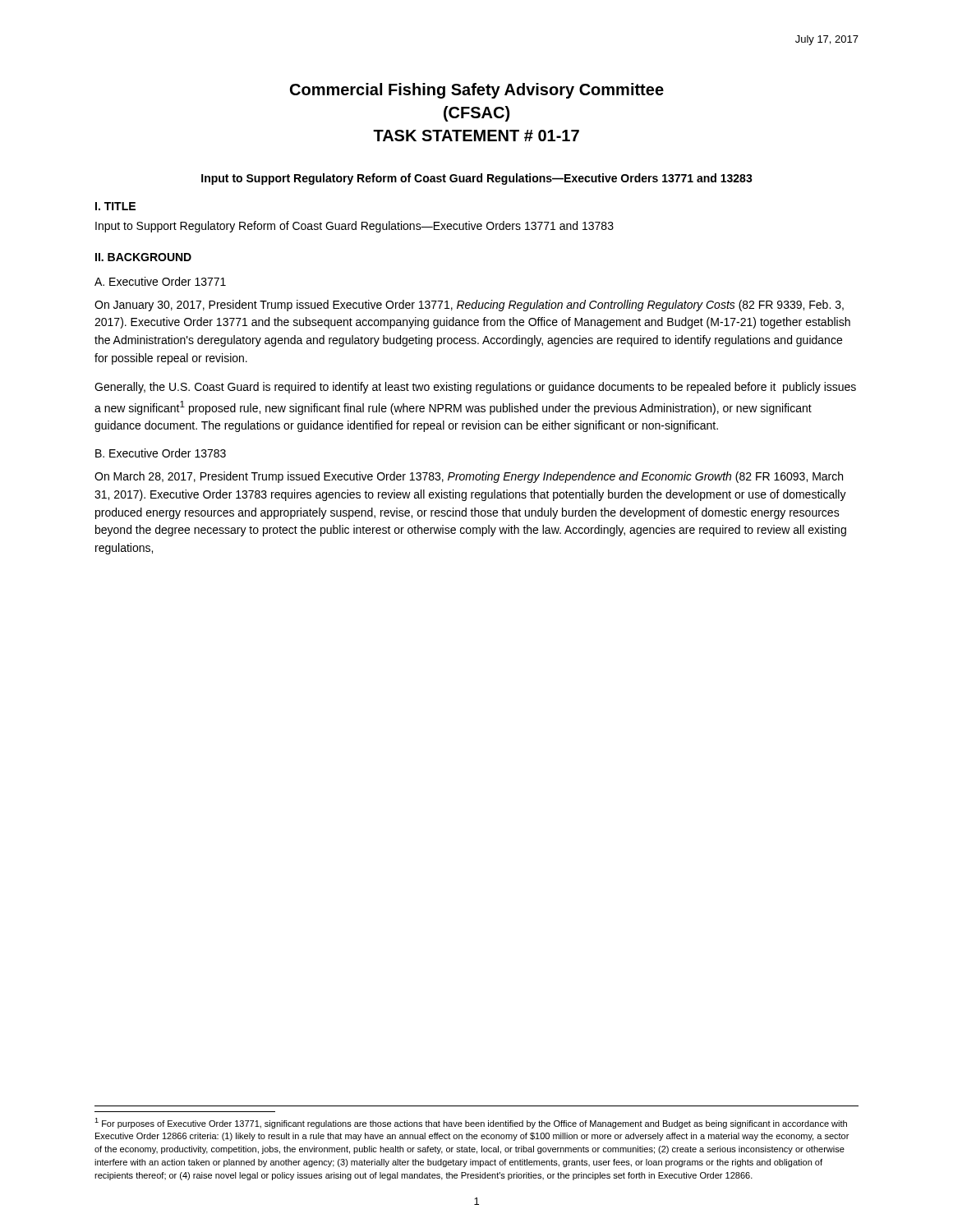Find "II. BACKGROUND" on this page

point(143,257)
